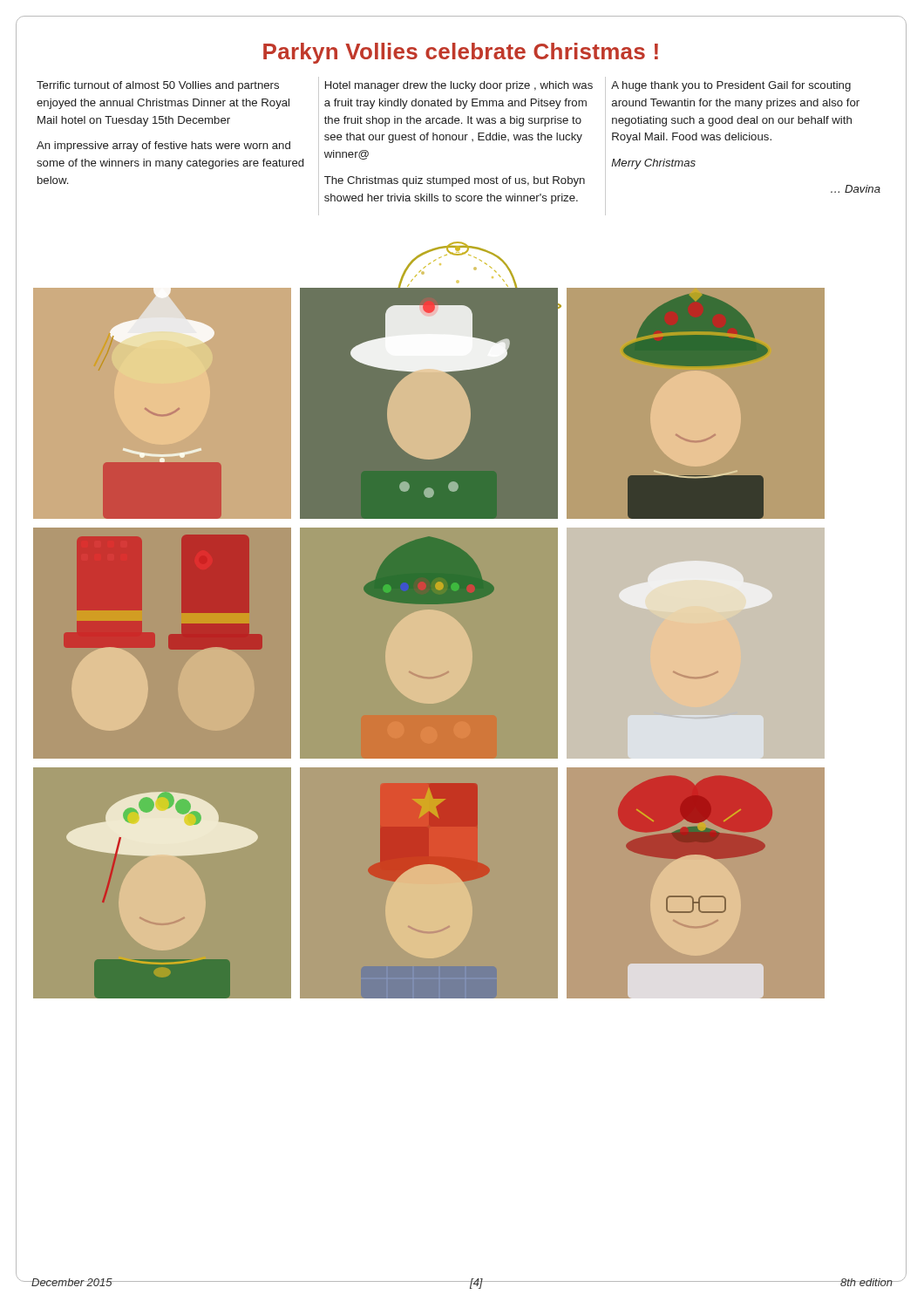Navigate to the passage starting "A huge thank you"
This screenshot has height=1308, width=924.
click(x=746, y=137)
